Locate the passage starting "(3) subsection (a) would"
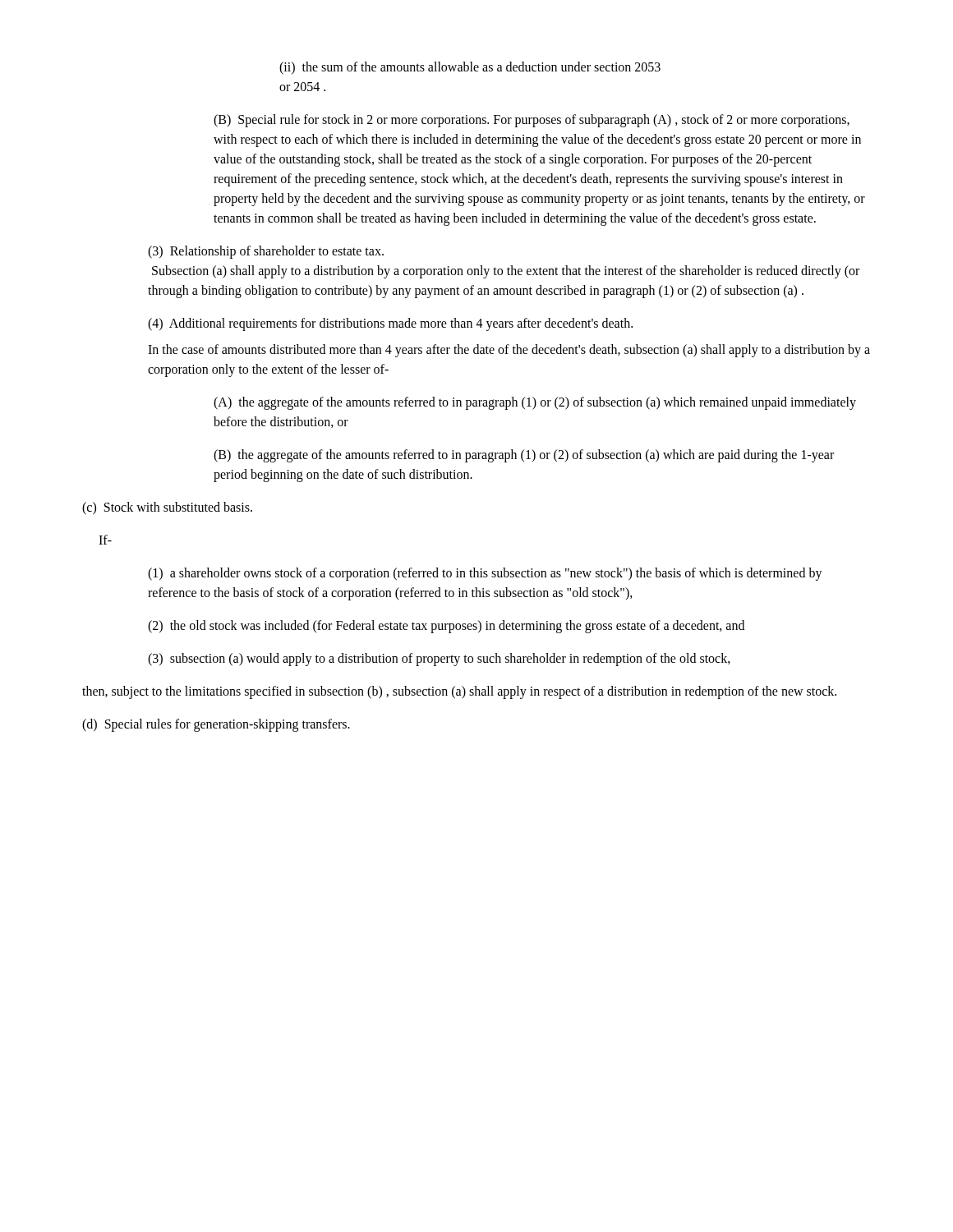The image size is (953, 1232). (x=439, y=658)
